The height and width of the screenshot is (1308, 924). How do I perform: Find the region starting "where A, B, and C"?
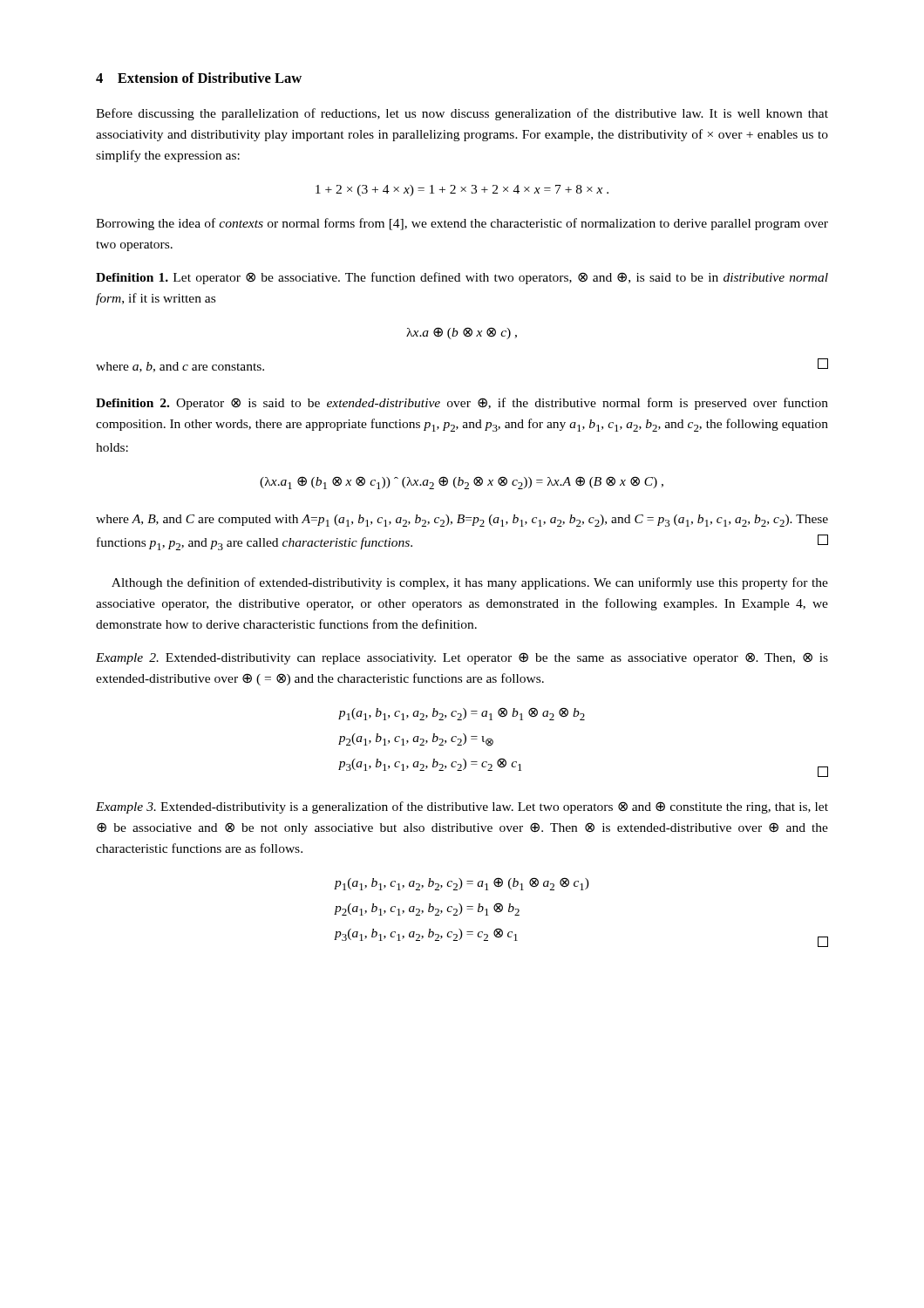click(x=462, y=532)
